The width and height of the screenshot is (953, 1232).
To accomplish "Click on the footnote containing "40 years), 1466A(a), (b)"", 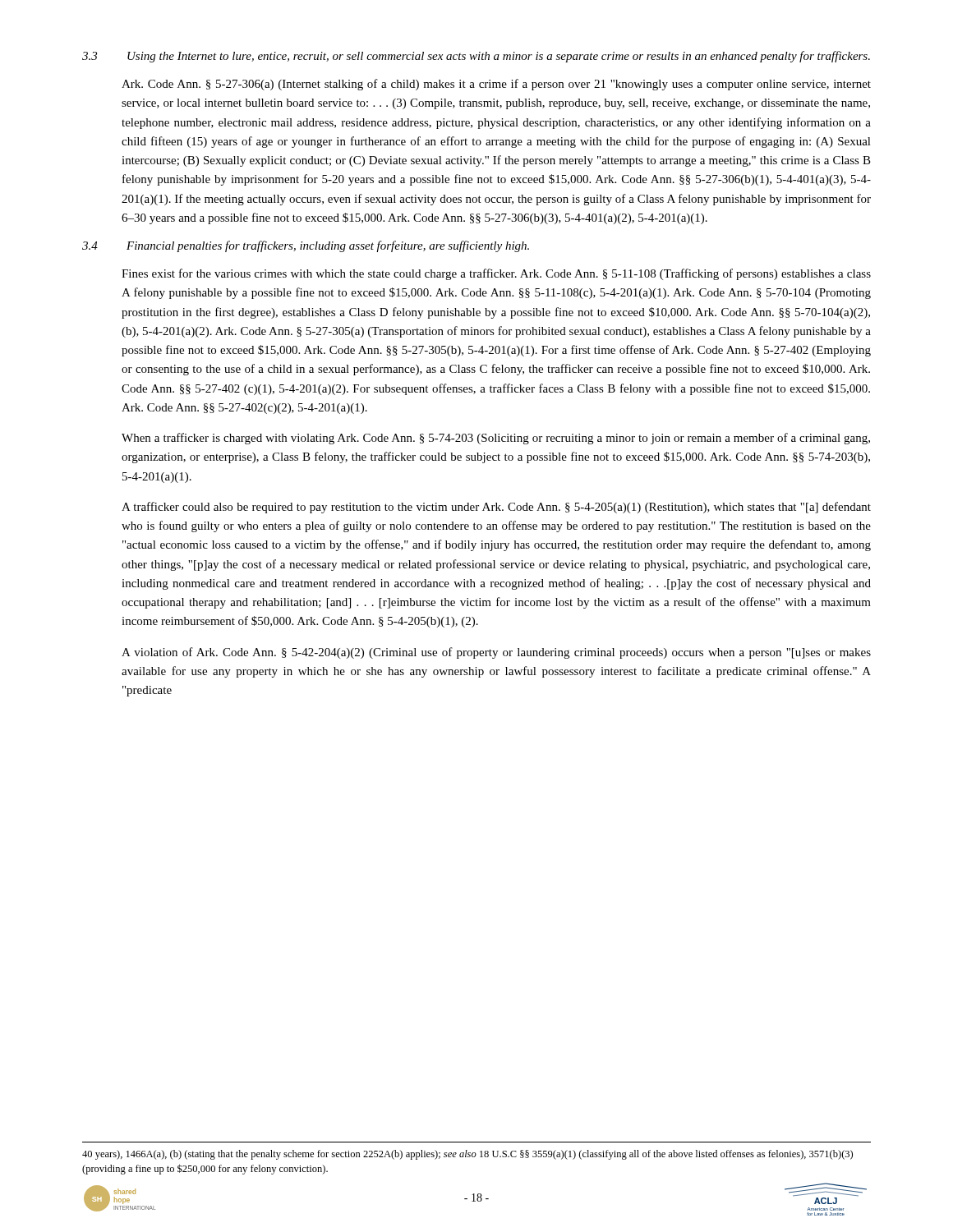I will click(468, 1161).
